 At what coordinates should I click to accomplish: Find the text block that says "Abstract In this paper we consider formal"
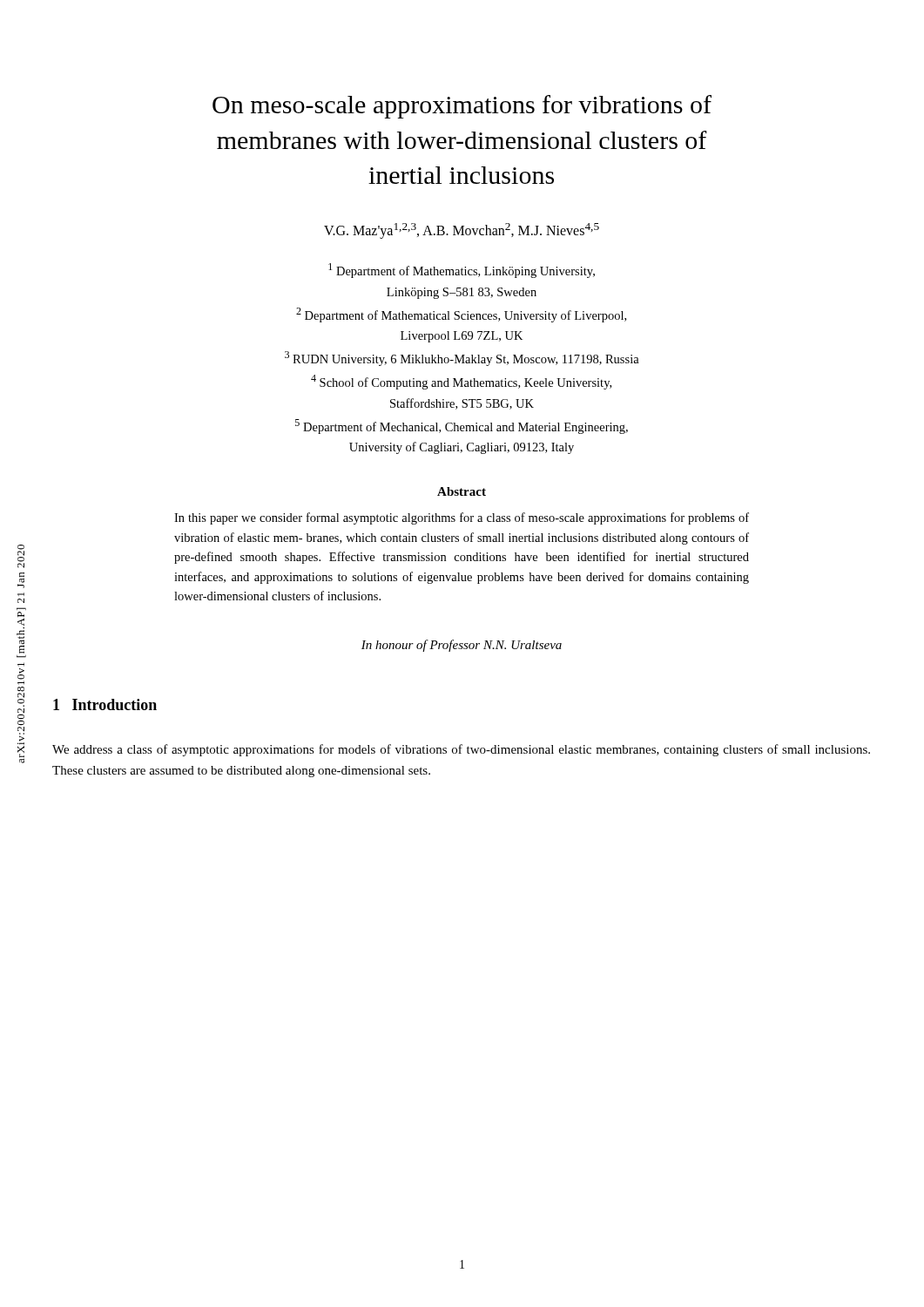click(x=462, y=545)
